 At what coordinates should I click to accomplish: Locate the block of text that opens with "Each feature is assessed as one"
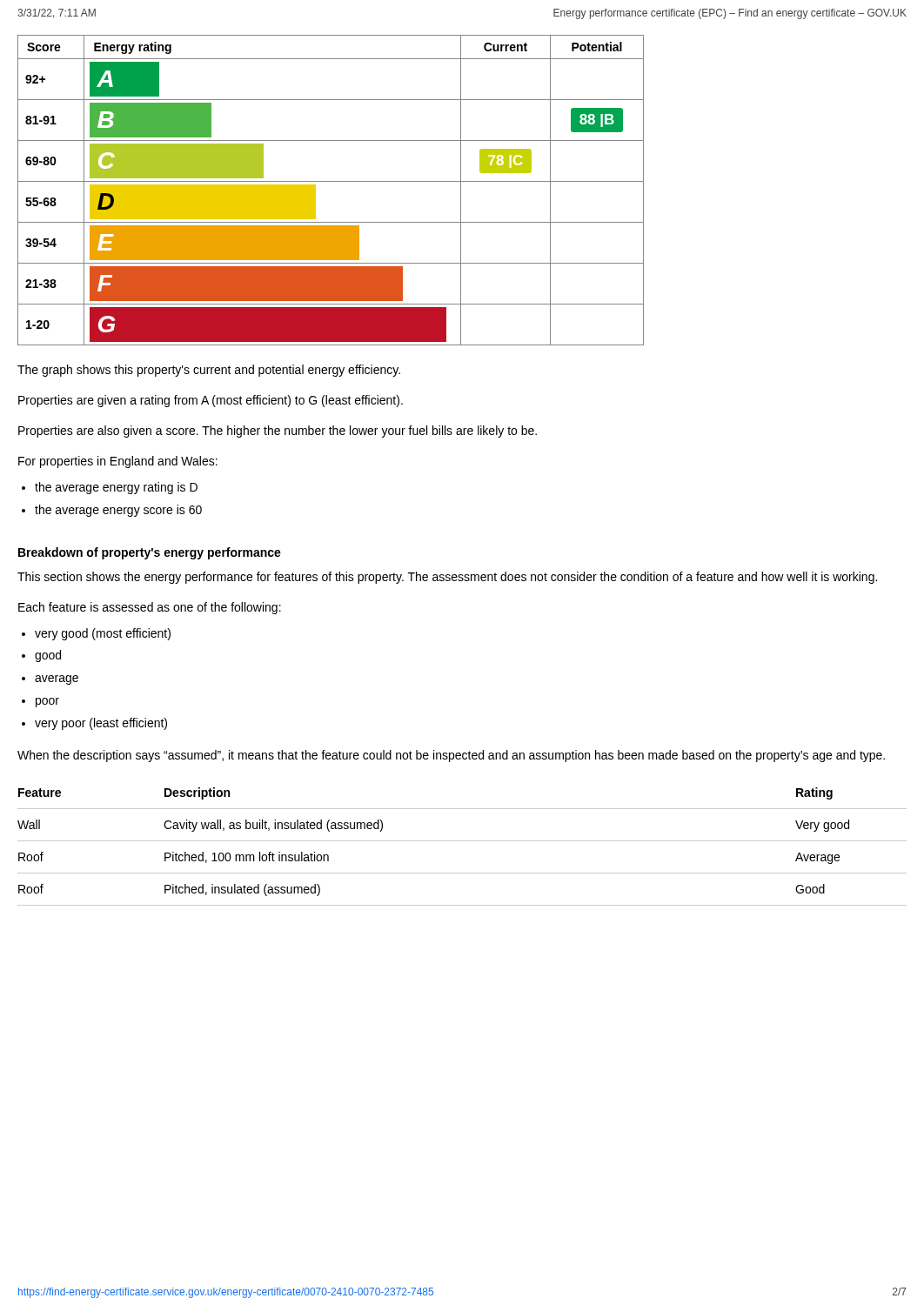tap(149, 607)
